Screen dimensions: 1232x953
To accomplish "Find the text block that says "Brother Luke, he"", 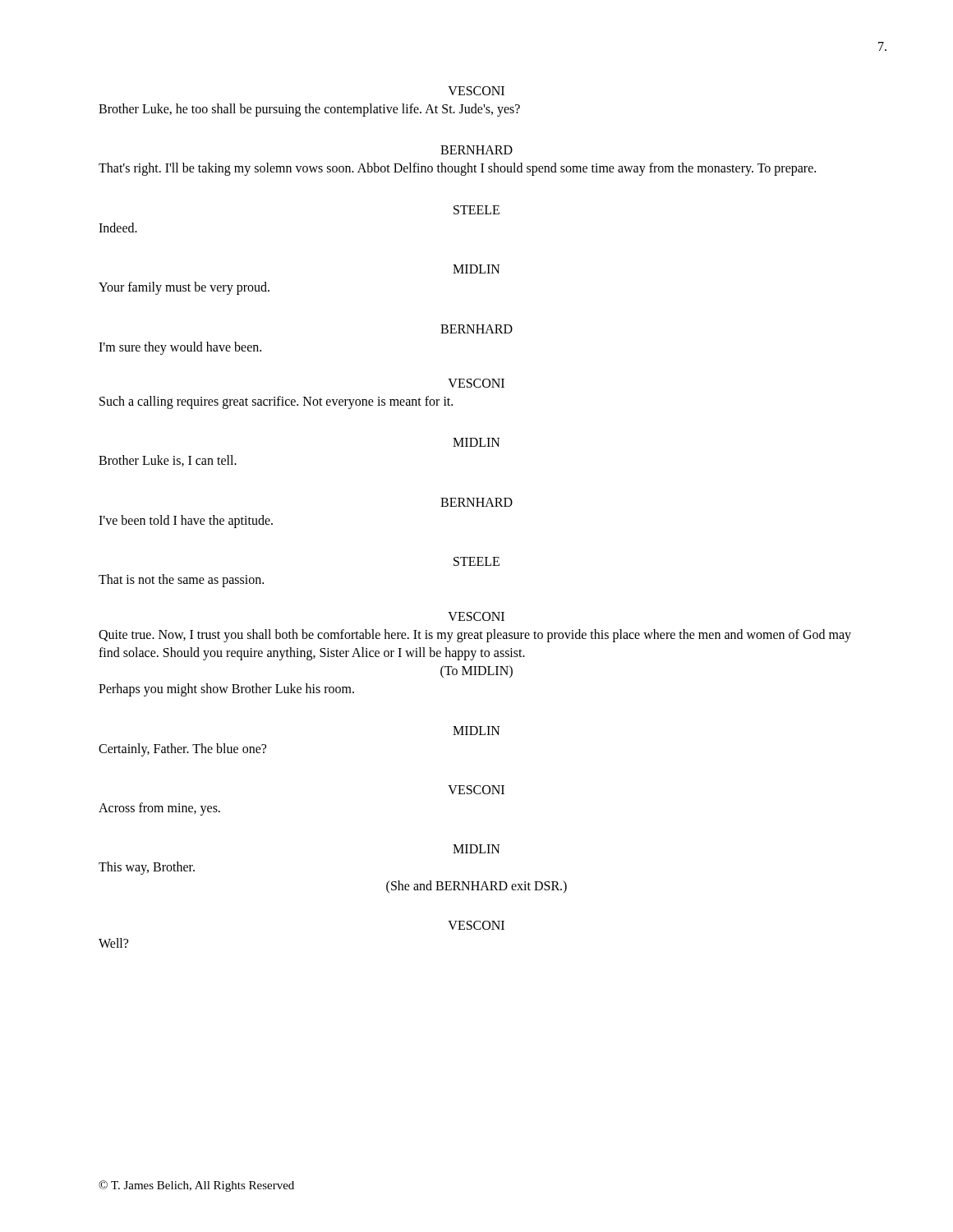I will click(309, 109).
